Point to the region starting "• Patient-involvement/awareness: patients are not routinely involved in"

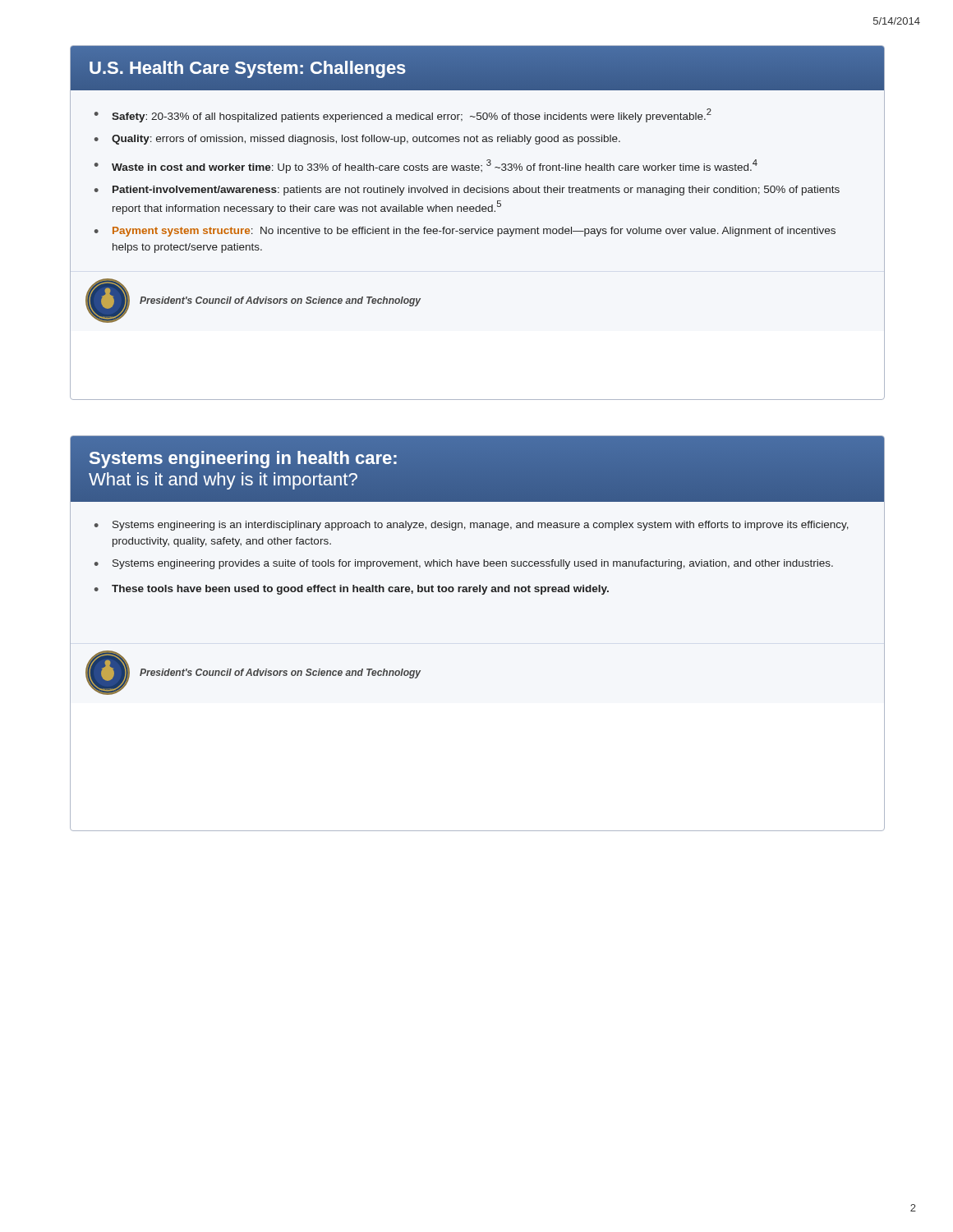click(x=477, y=199)
